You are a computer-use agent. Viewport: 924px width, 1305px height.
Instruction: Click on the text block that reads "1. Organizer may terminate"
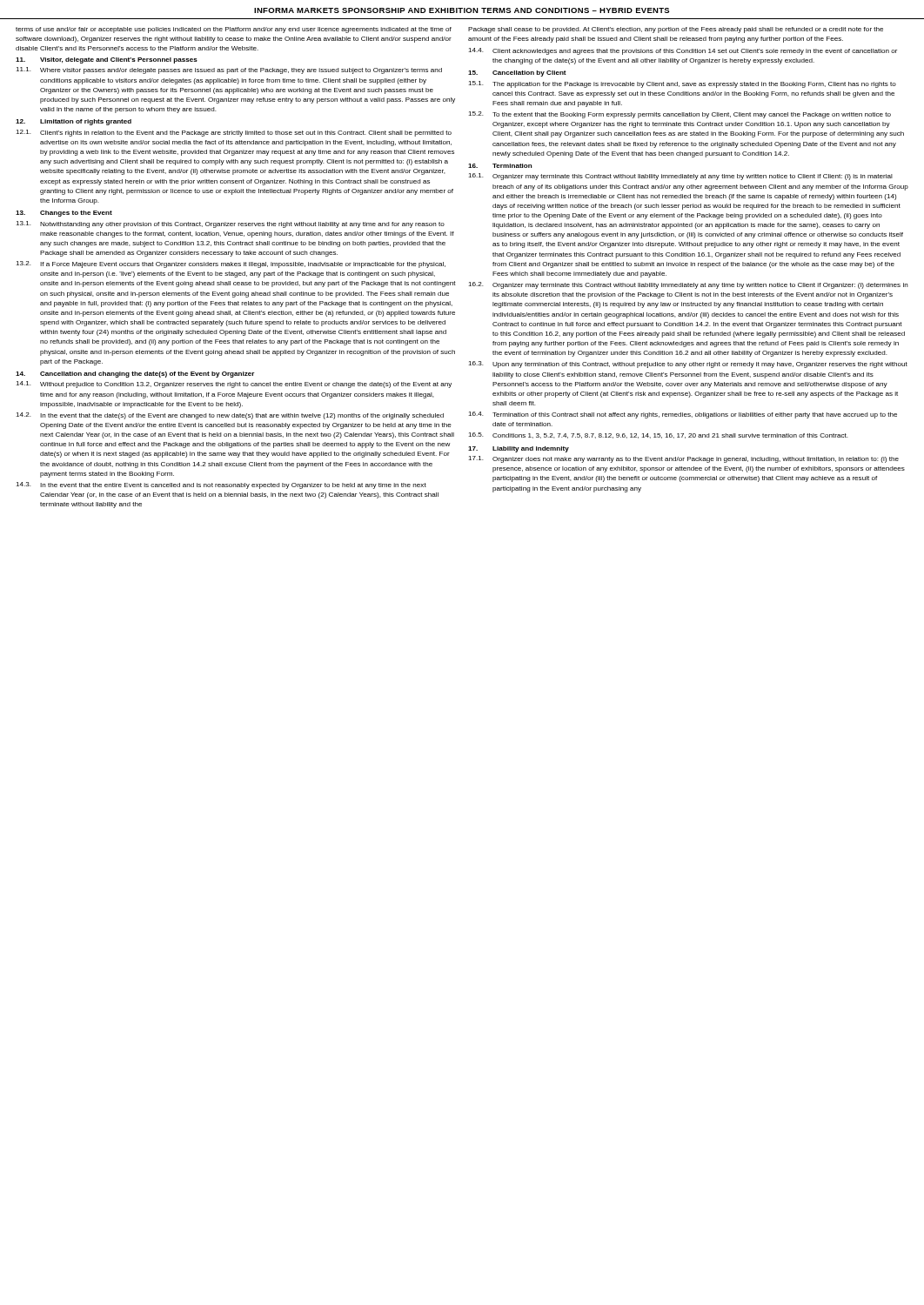click(688, 225)
